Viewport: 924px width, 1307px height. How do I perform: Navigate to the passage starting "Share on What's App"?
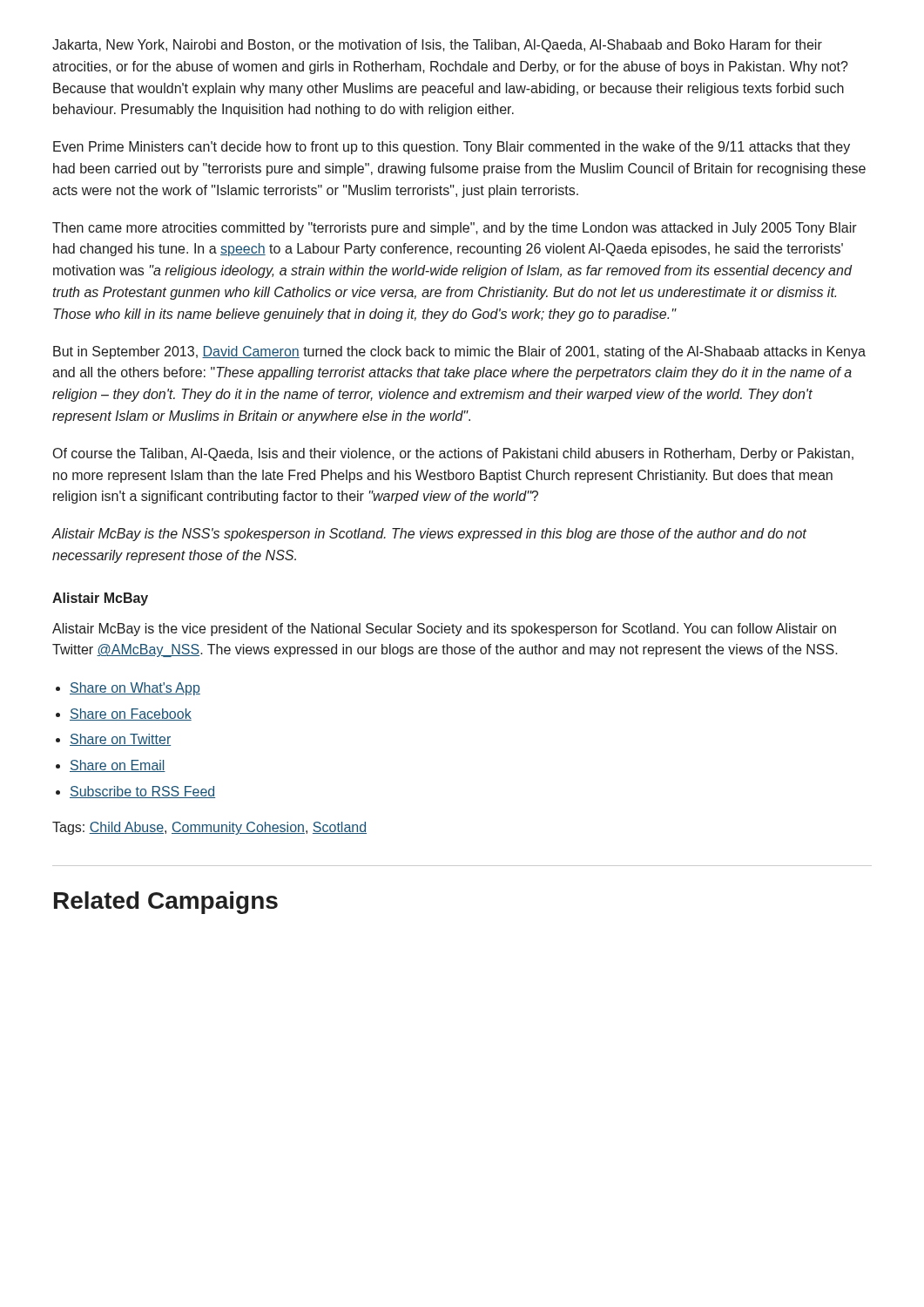coord(135,689)
